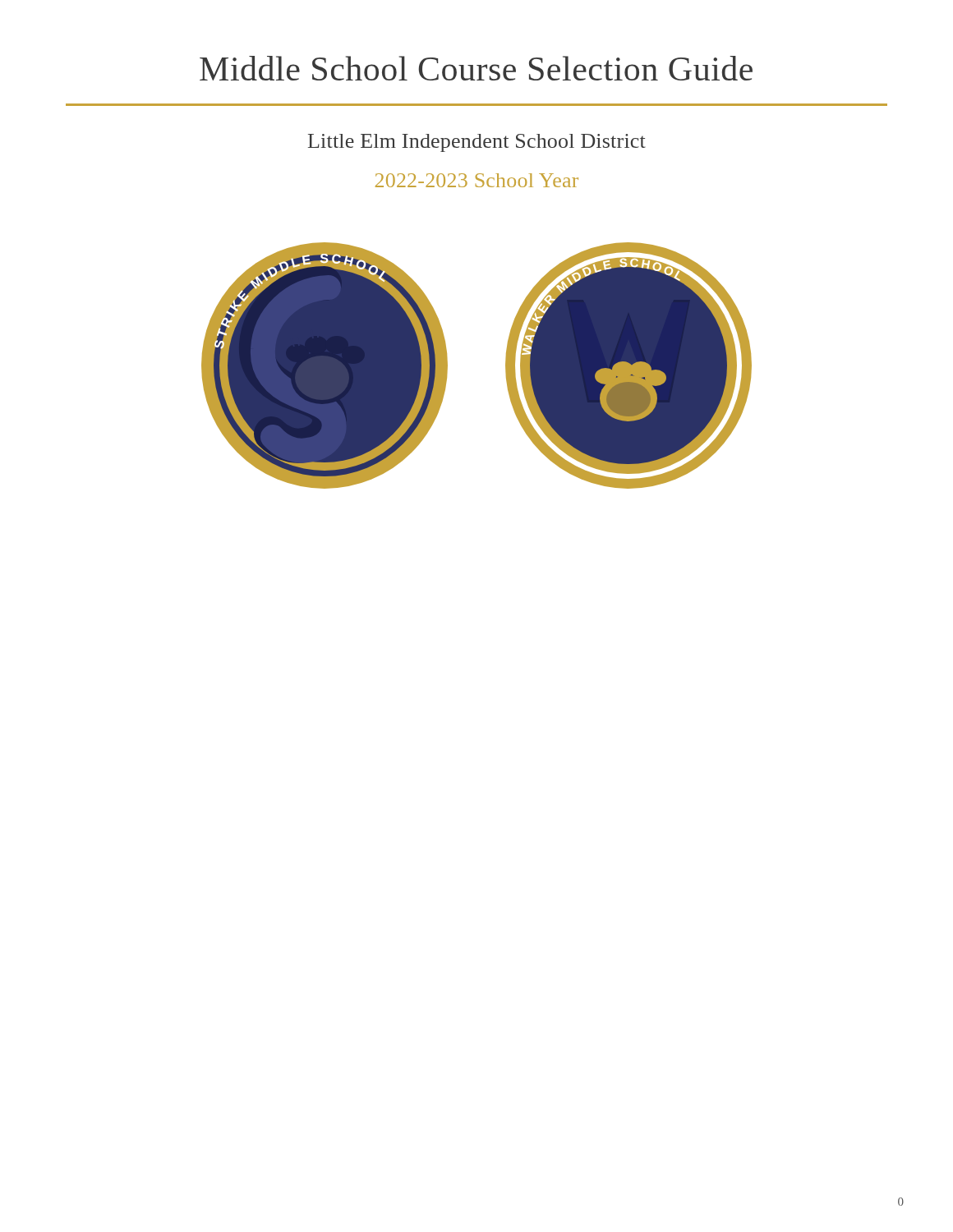
Task: Where is the passage that starts "Little Elm Independent School"?
Action: (x=476, y=141)
